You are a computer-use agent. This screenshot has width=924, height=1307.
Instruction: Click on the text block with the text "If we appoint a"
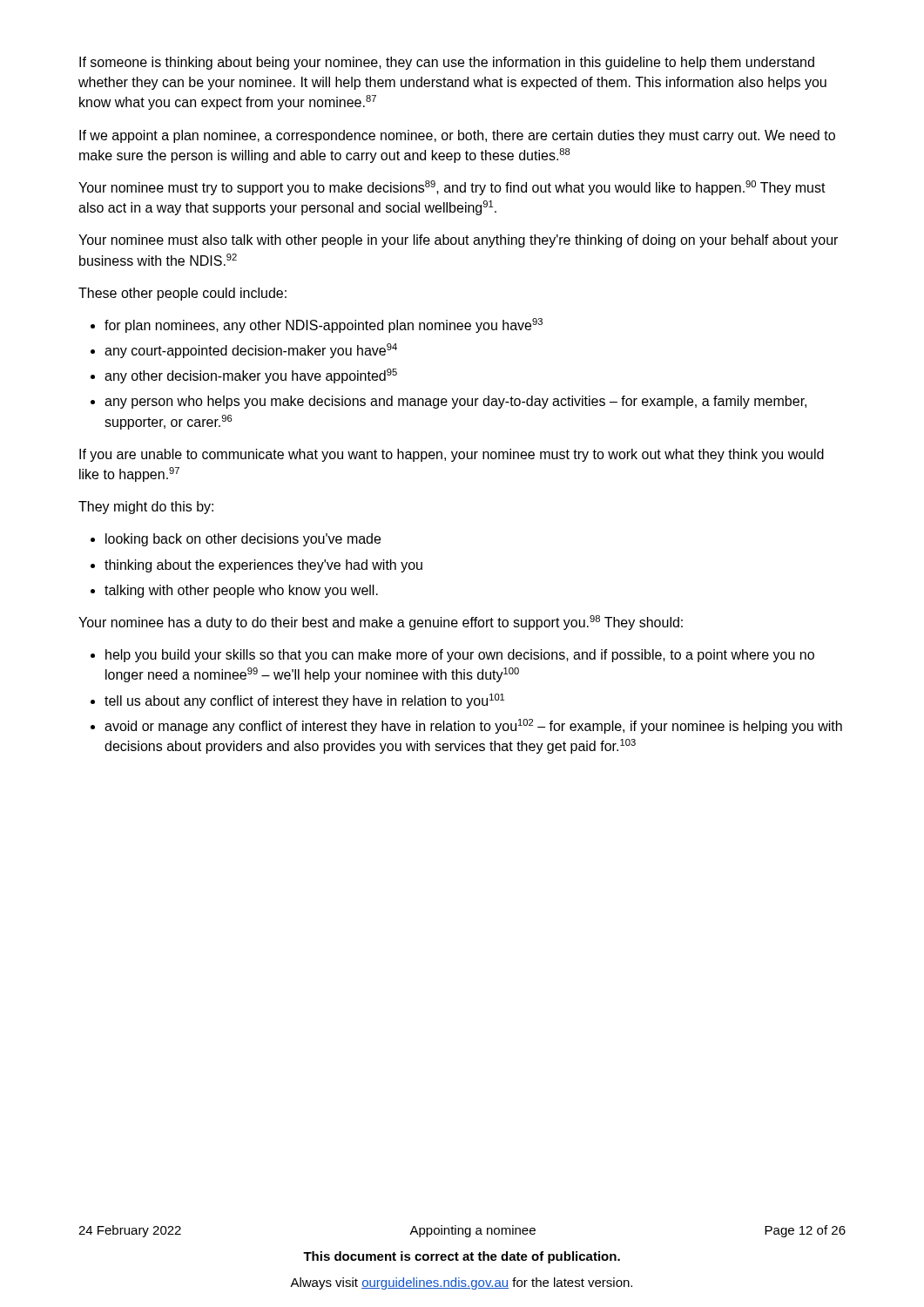457,145
